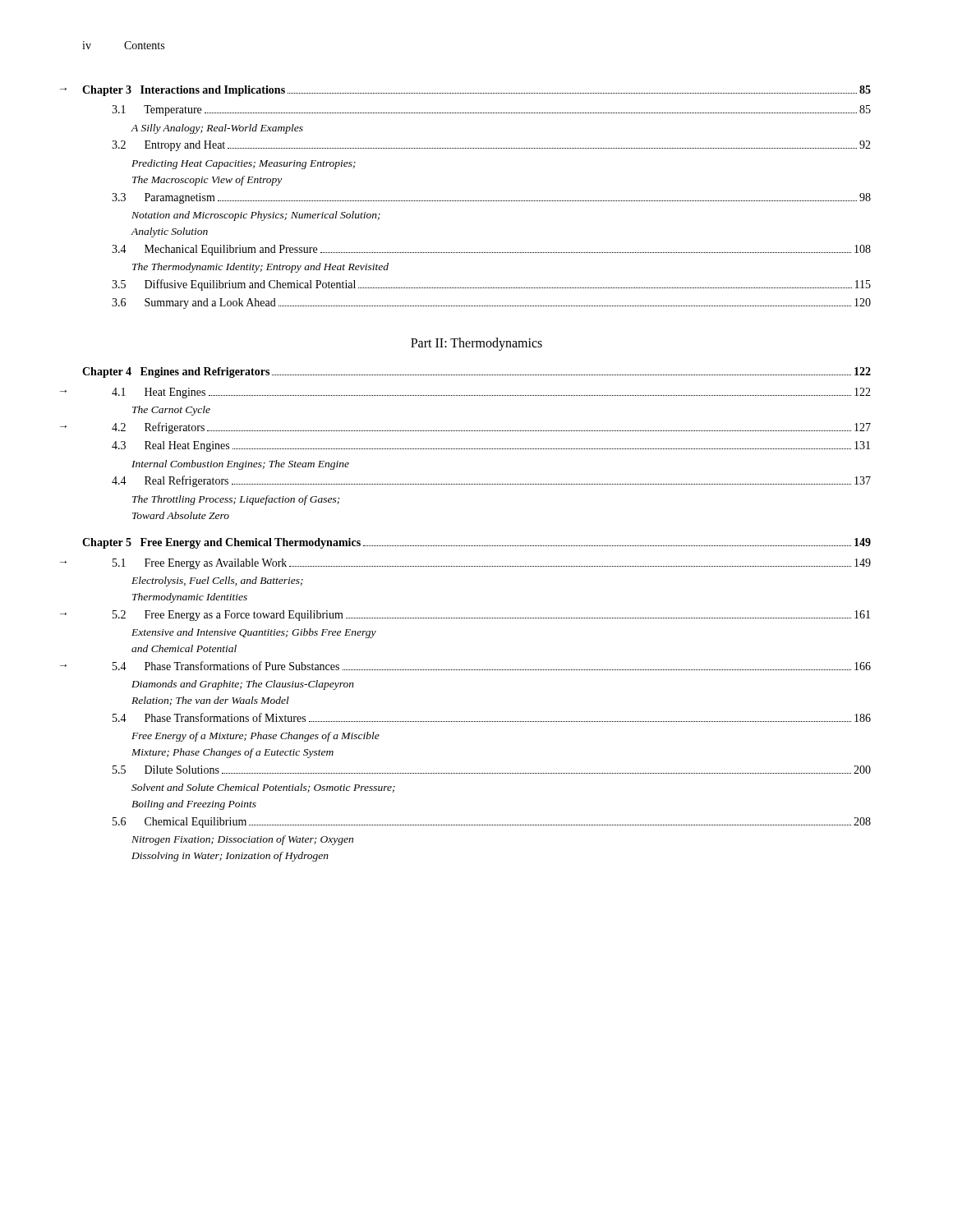Select the list item containing "5.4 Phase Transformations of Mixtures"
The image size is (953, 1232).
pos(229,717)
